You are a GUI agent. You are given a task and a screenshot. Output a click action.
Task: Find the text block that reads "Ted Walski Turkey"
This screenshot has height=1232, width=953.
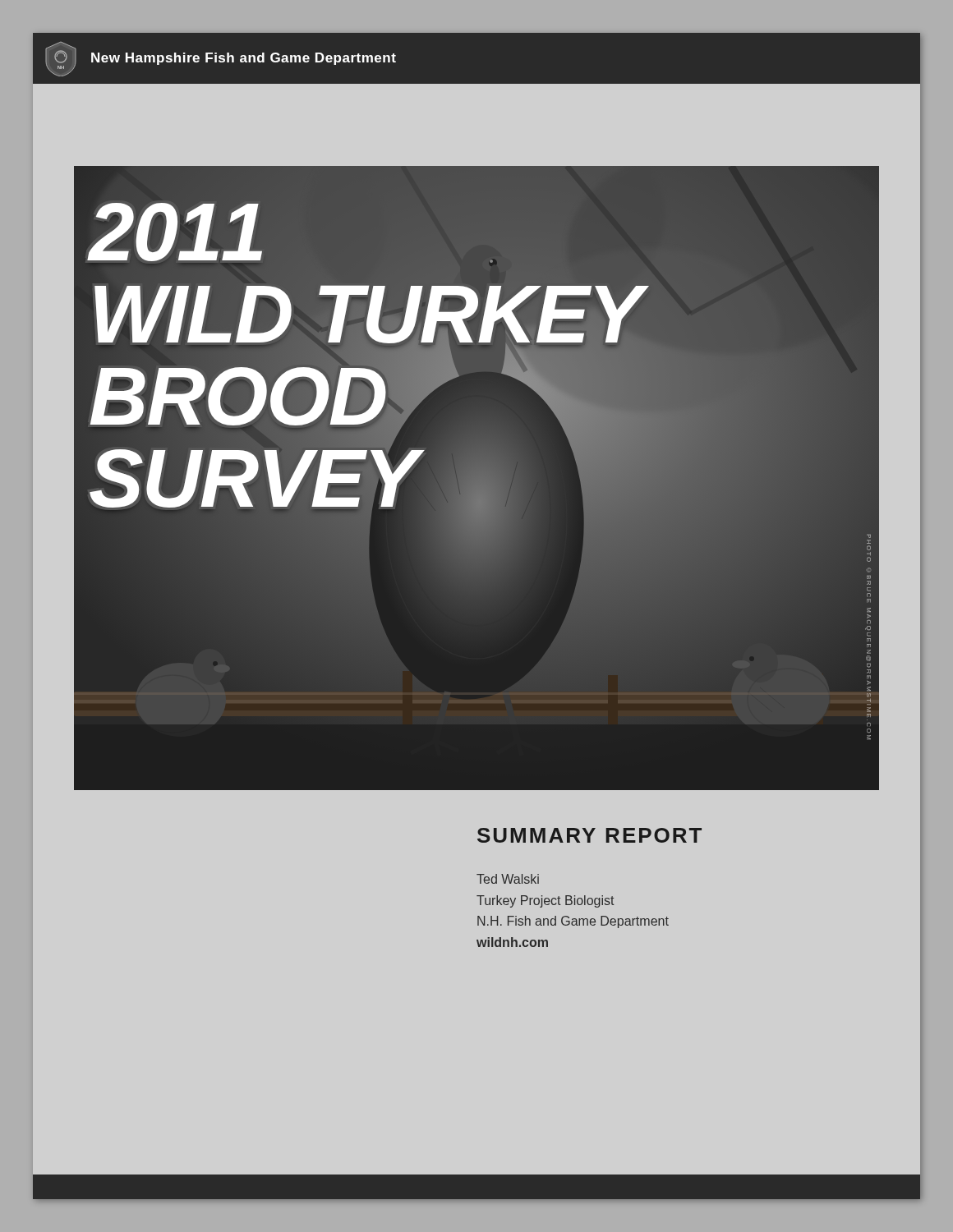573,911
